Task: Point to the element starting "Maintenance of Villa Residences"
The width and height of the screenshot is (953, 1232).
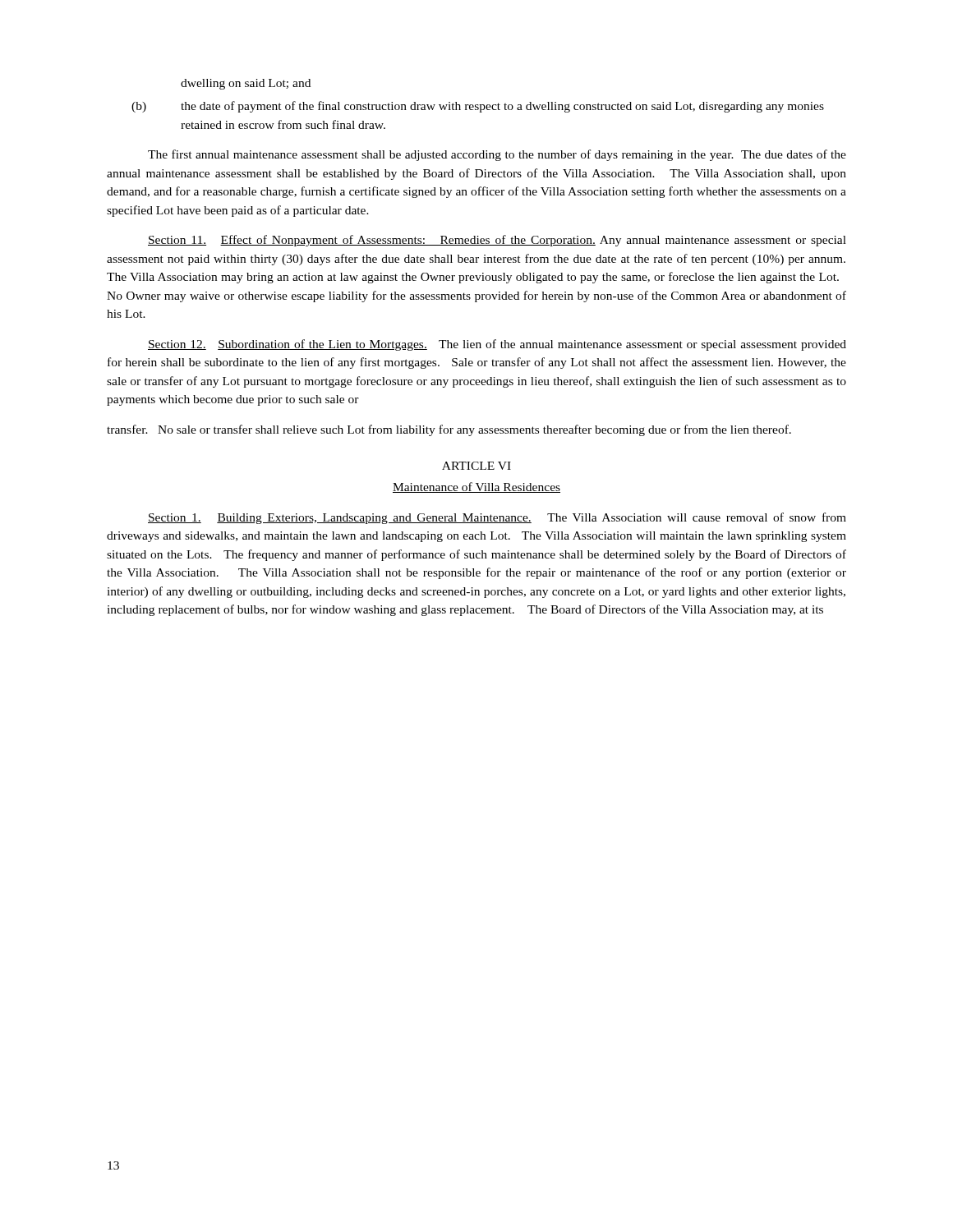Action: 476,487
